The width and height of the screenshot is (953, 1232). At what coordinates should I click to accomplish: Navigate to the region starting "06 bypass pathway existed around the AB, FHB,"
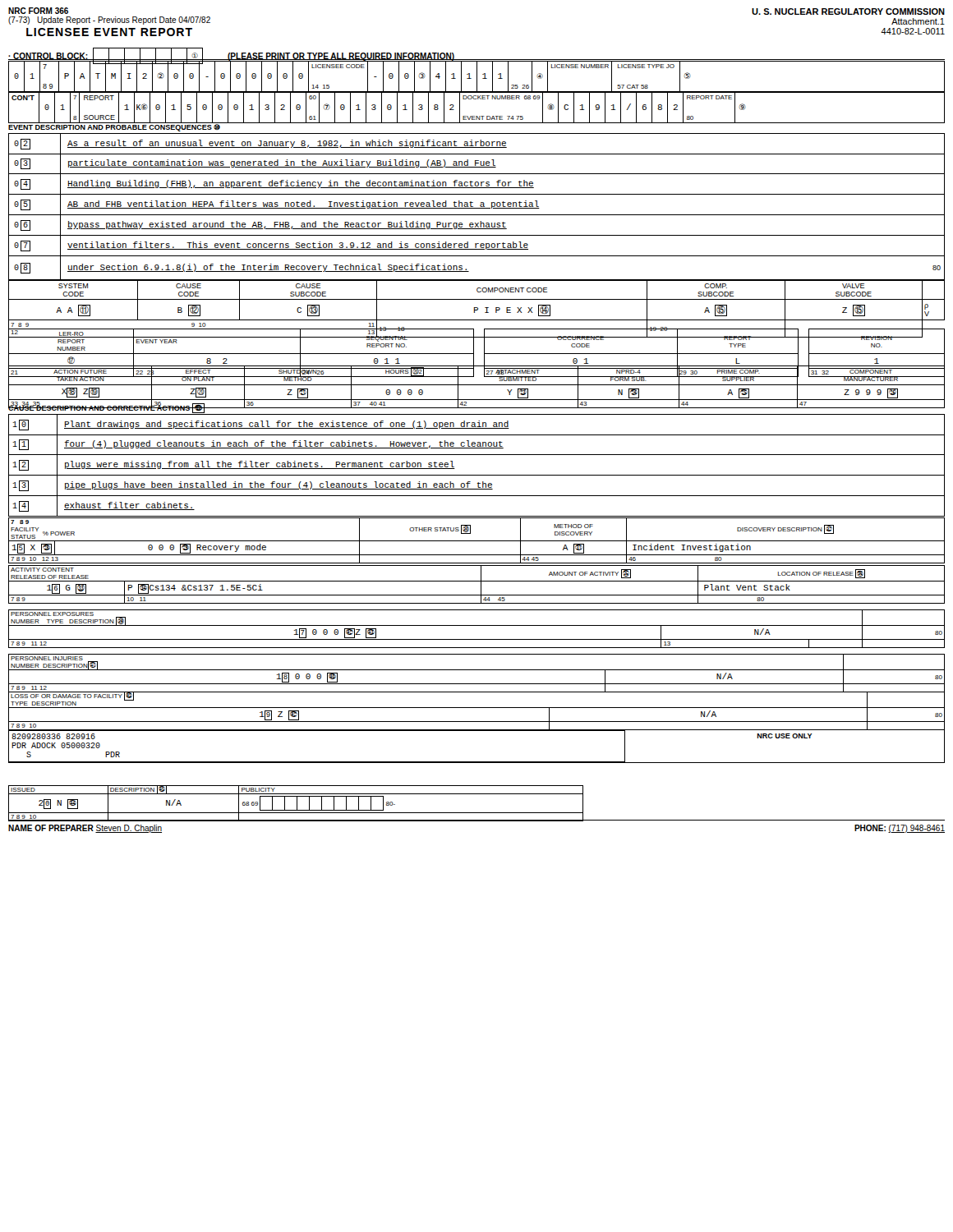click(258, 225)
